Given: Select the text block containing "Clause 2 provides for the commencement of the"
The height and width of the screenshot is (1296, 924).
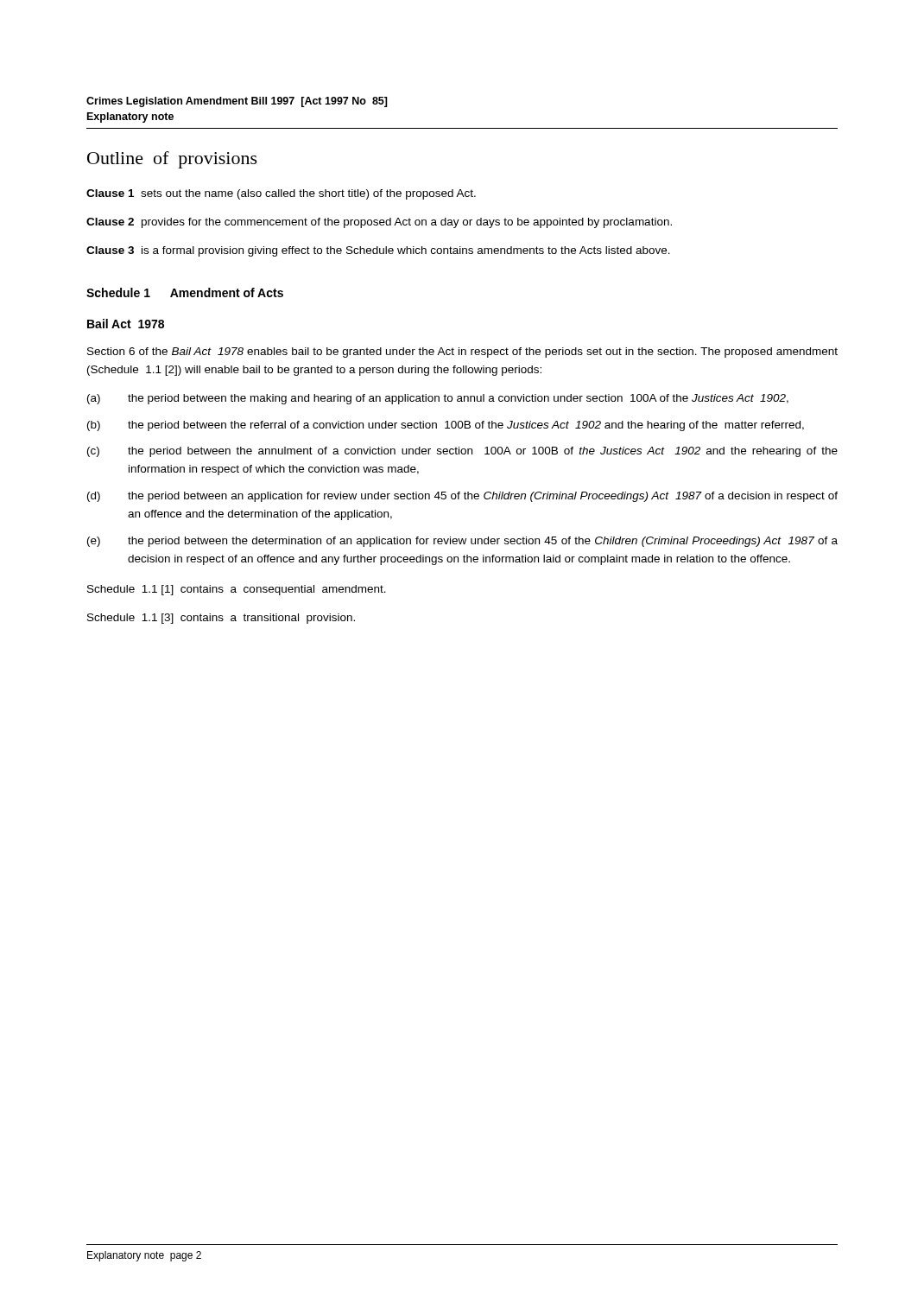Looking at the screenshot, I should tap(380, 221).
